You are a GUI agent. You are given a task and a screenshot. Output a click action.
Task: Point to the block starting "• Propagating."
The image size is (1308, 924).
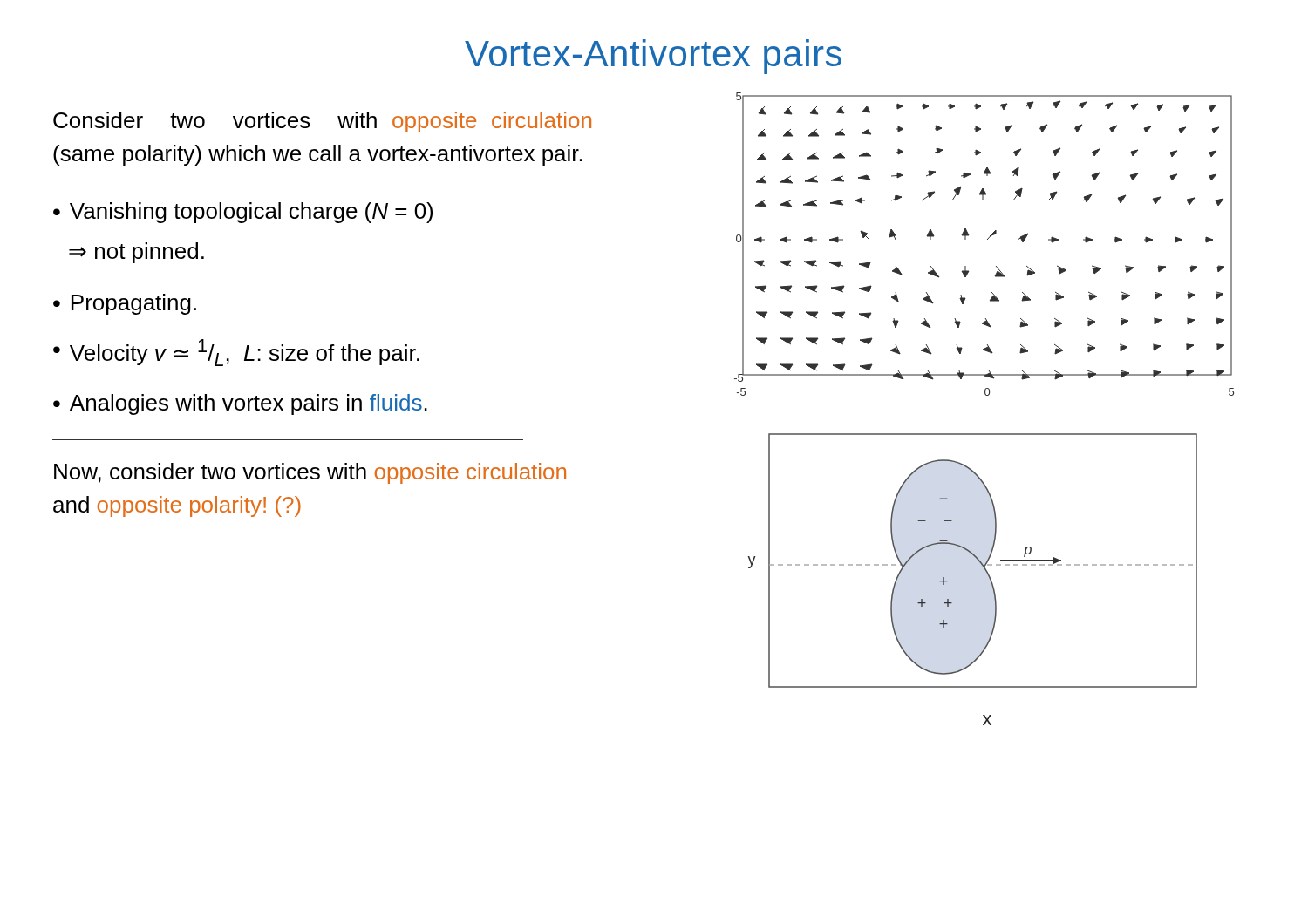(125, 304)
